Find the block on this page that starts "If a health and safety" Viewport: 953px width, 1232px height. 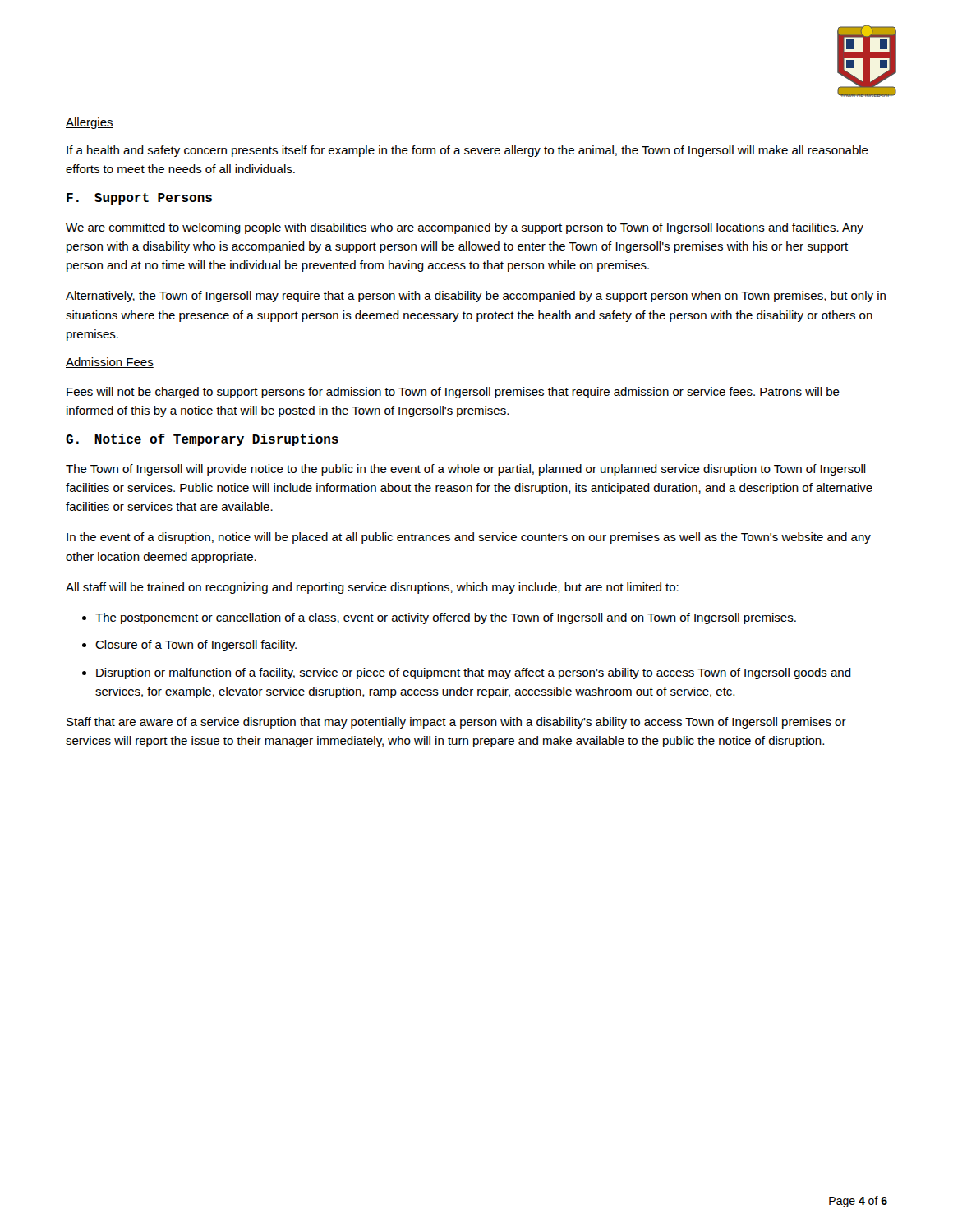click(476, 160)
